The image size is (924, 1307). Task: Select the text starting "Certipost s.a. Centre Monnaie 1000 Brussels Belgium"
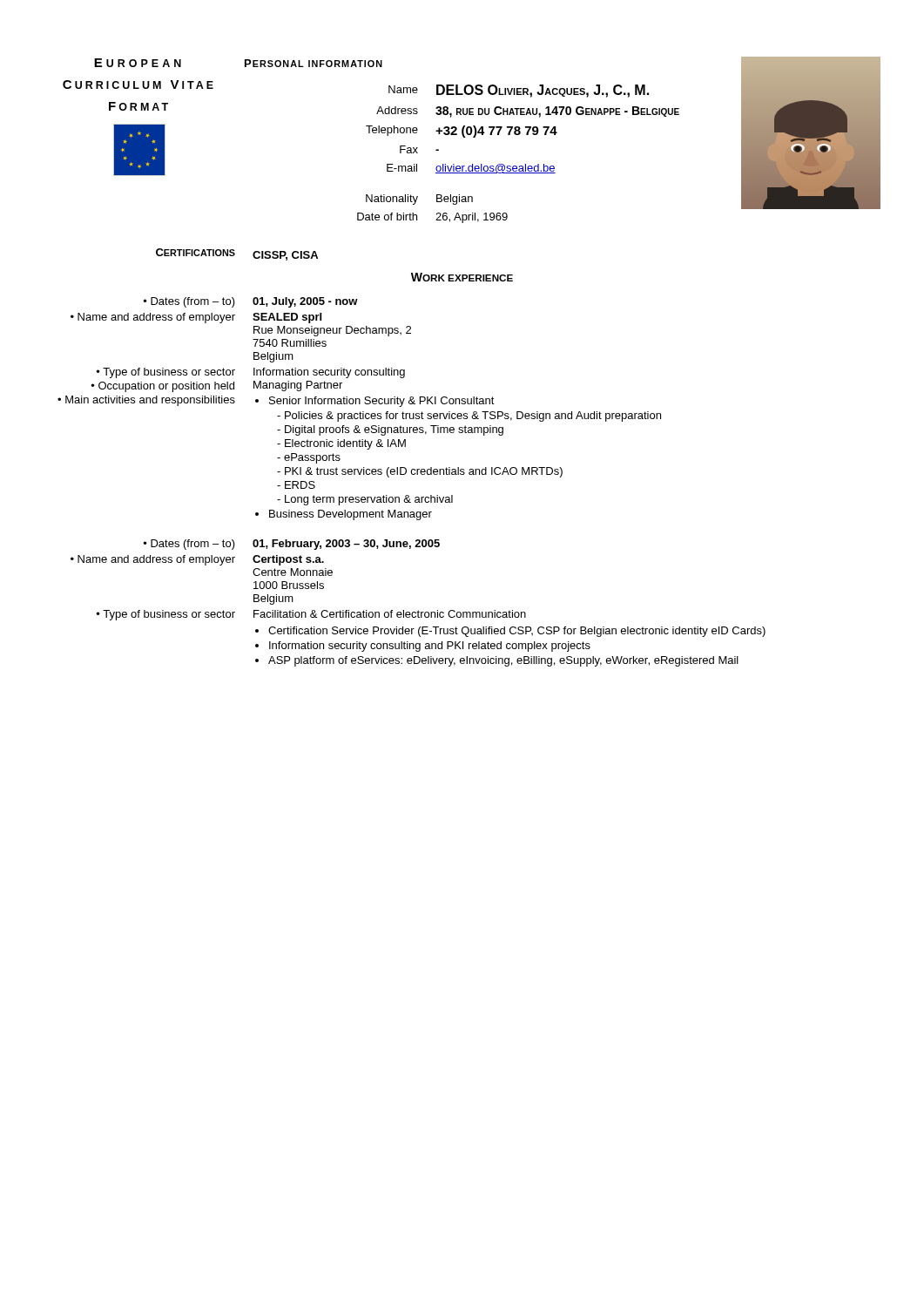tap(293, 579)
